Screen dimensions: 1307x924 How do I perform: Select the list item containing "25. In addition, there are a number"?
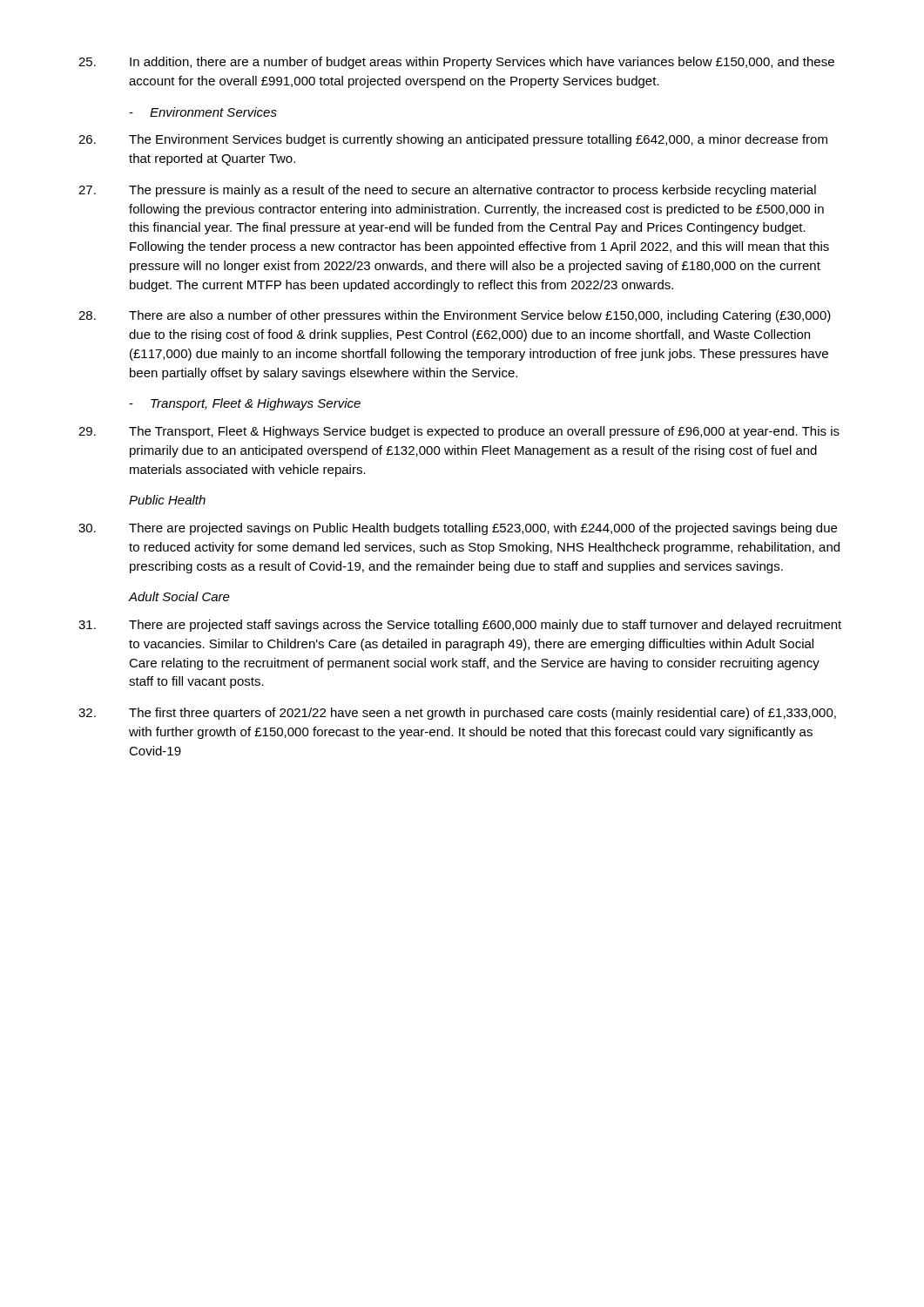pos(462,71)
